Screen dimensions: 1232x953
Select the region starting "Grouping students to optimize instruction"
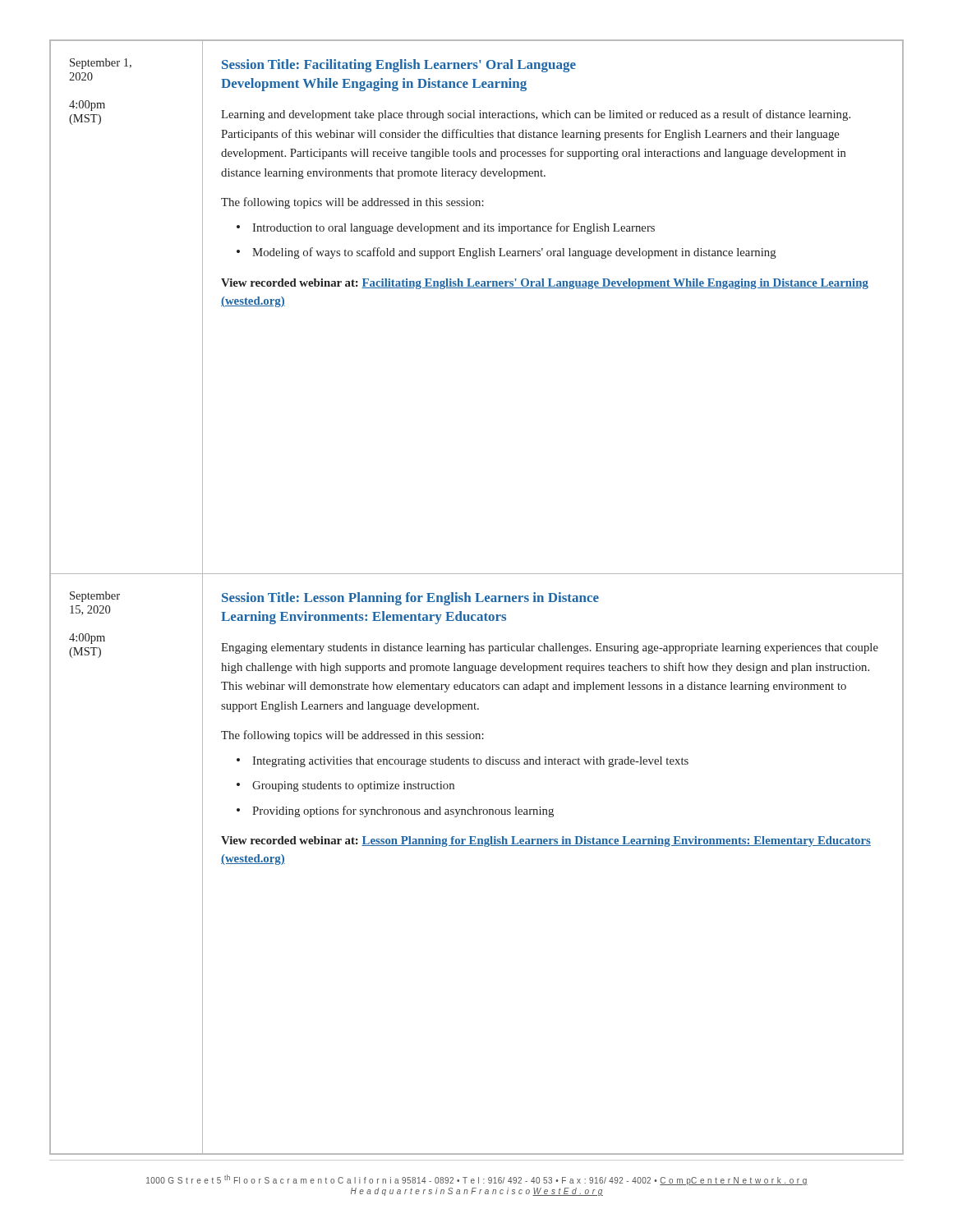click(354, 786)
